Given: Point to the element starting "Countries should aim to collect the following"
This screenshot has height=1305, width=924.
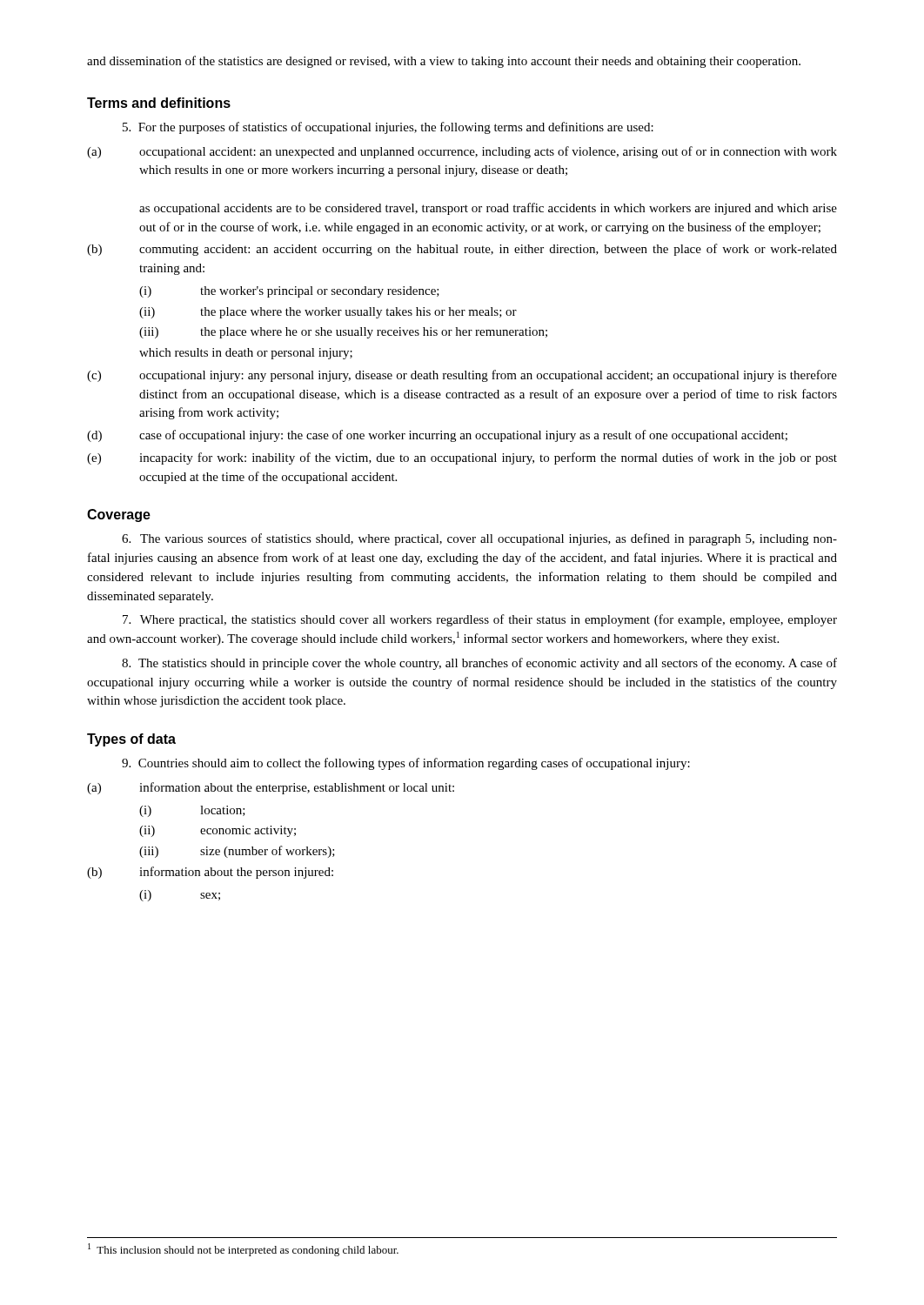Looking at the screenshot, I should pos(406,763).
